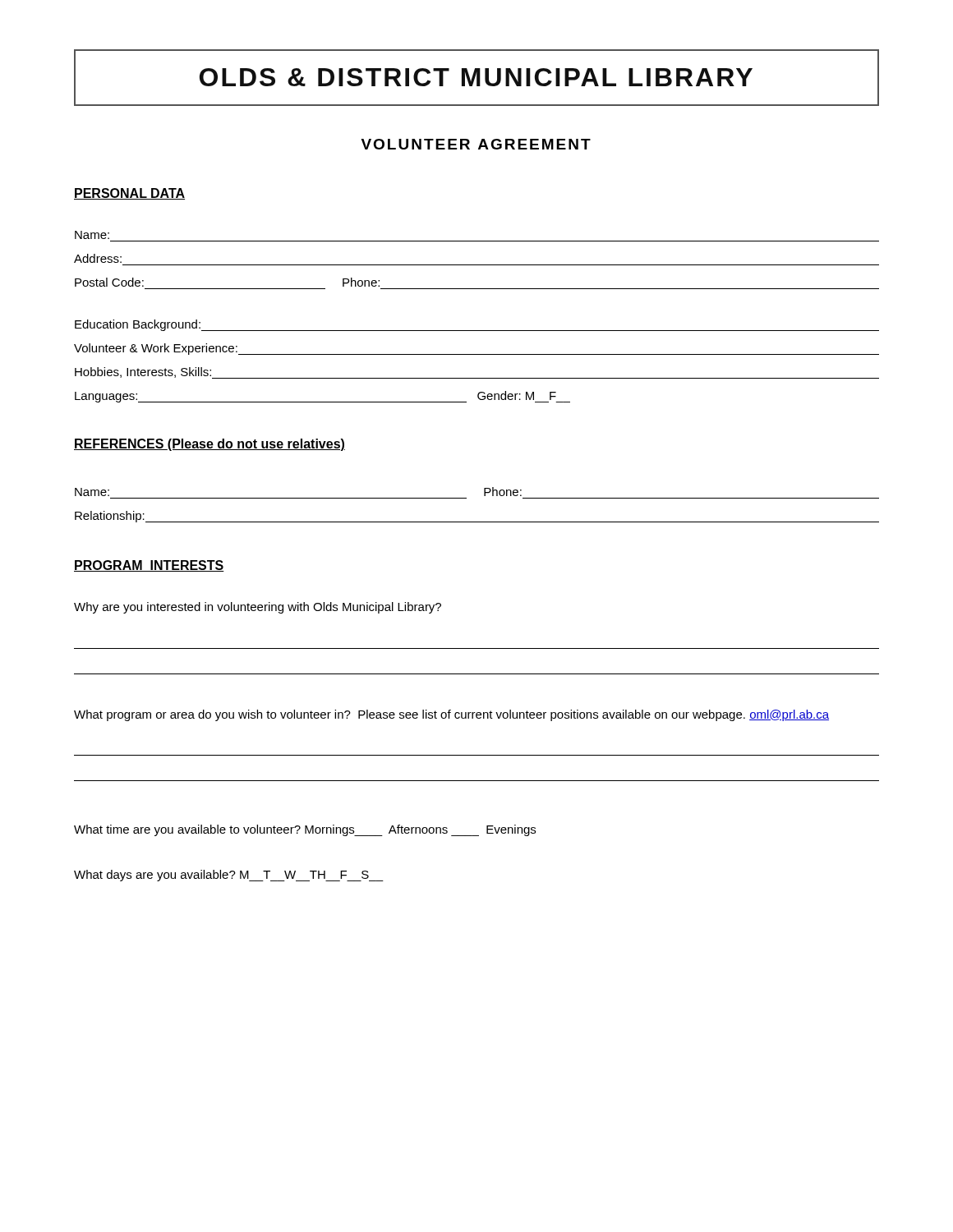Find the title
Image resolution: width=953 pixels, height=1232 pixels.
point(476,78)
